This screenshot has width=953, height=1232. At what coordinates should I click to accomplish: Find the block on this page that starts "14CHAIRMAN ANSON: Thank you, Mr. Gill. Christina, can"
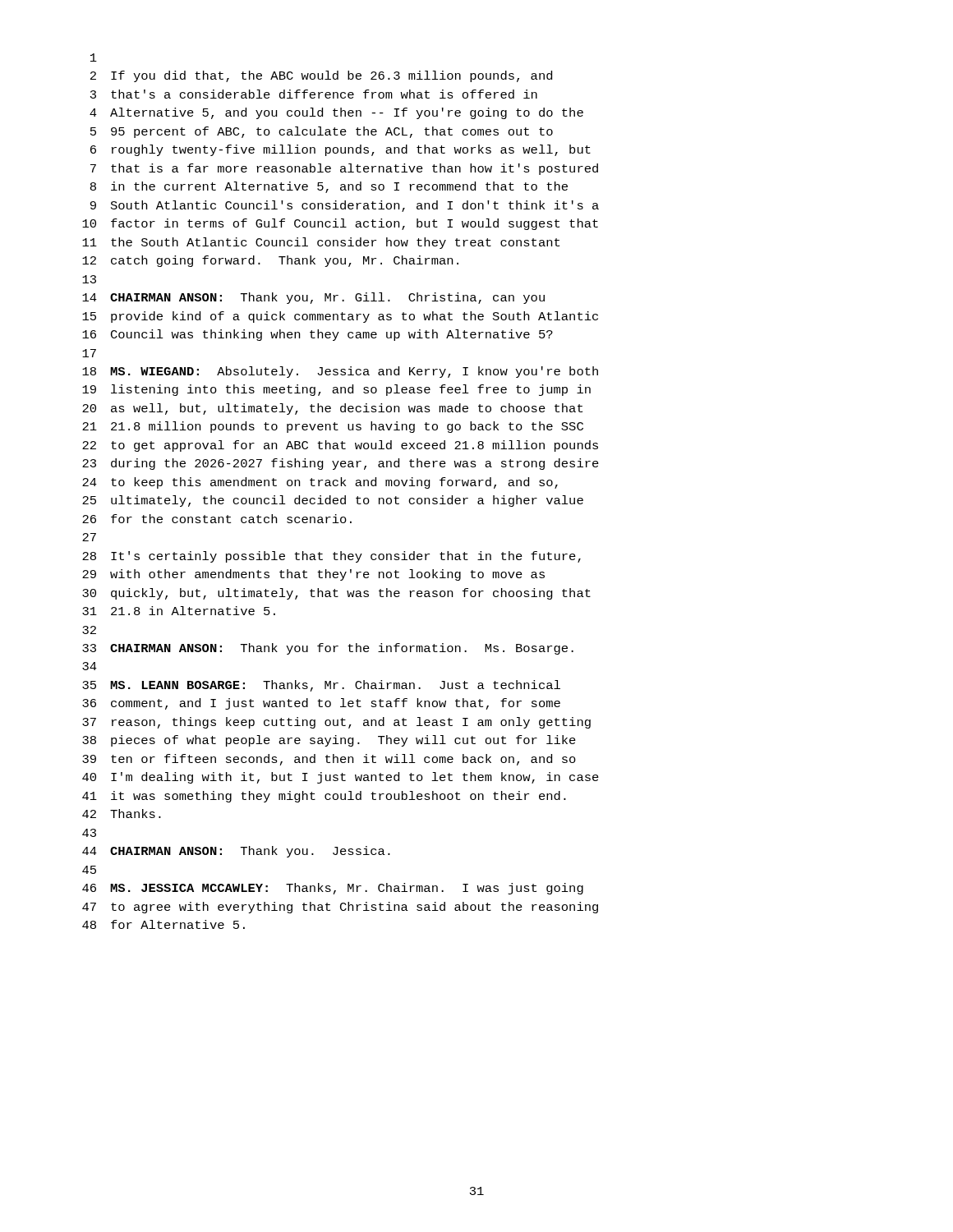(476, 326)
